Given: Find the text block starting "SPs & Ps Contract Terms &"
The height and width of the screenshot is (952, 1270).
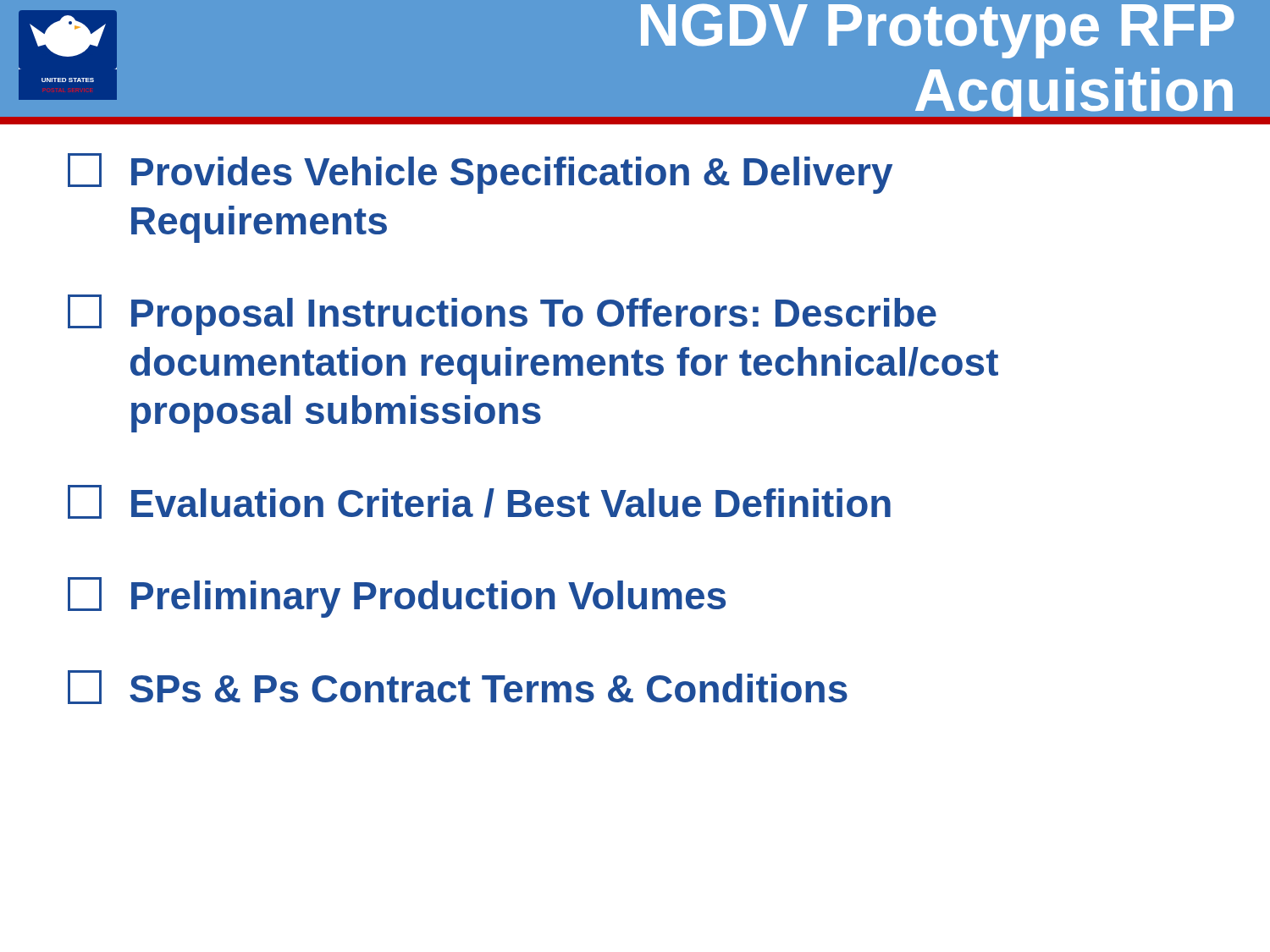Looking at the screenshot, I should [458, 689].
